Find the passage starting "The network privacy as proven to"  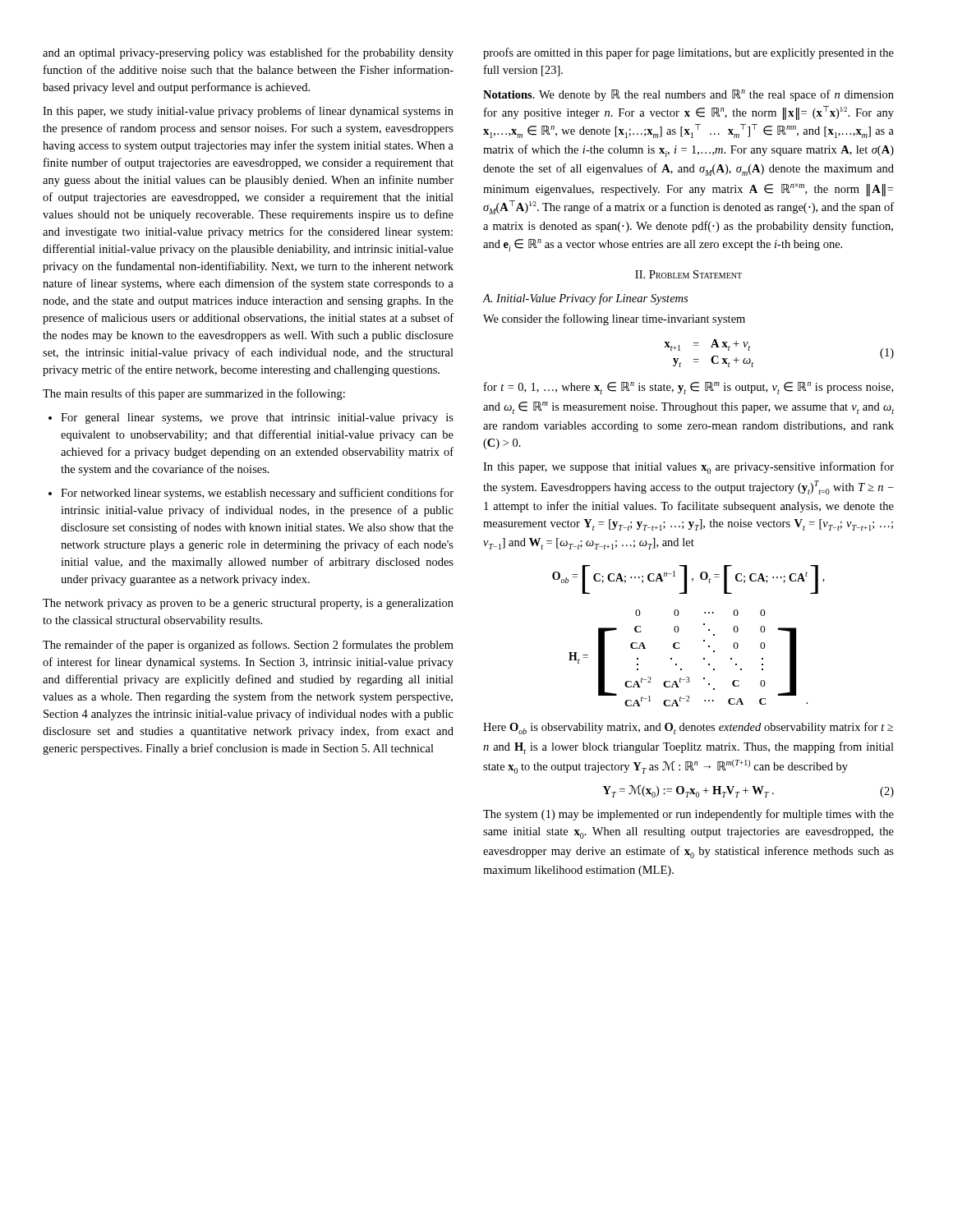pos(248,612)
